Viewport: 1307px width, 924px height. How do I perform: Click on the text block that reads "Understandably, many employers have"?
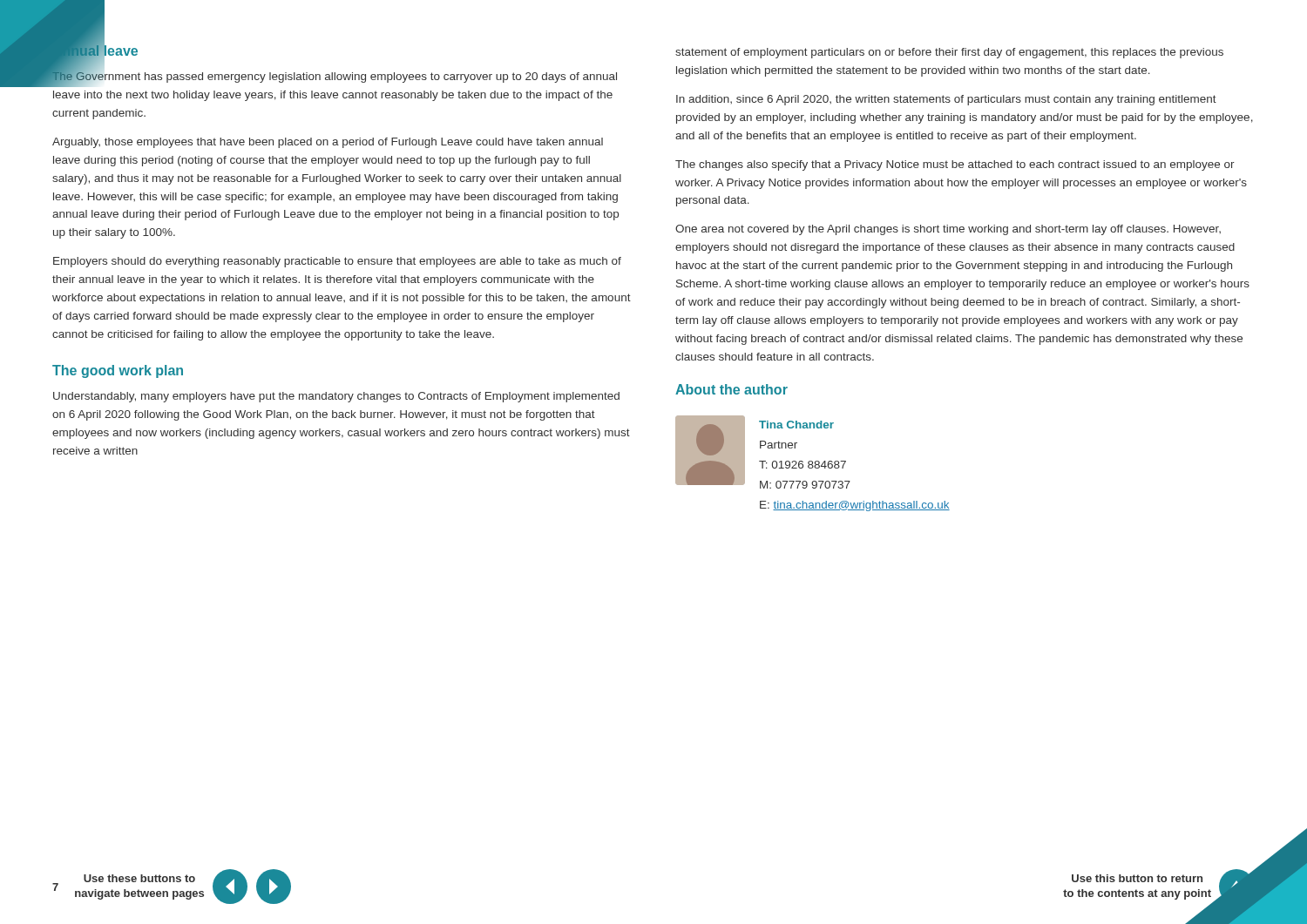[x=341, y=423]
